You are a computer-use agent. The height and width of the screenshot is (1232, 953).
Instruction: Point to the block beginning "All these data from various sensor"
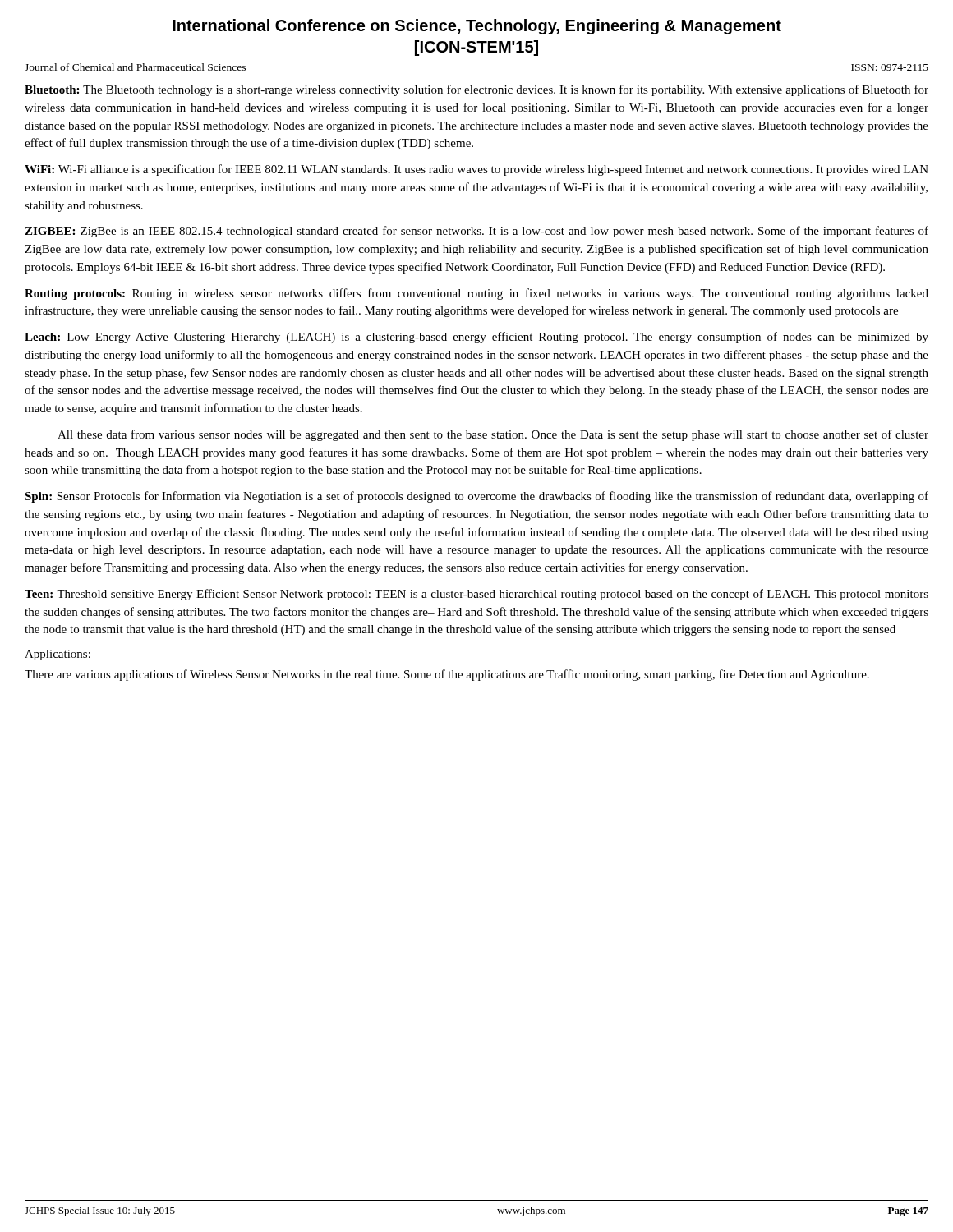click(476, 453)
